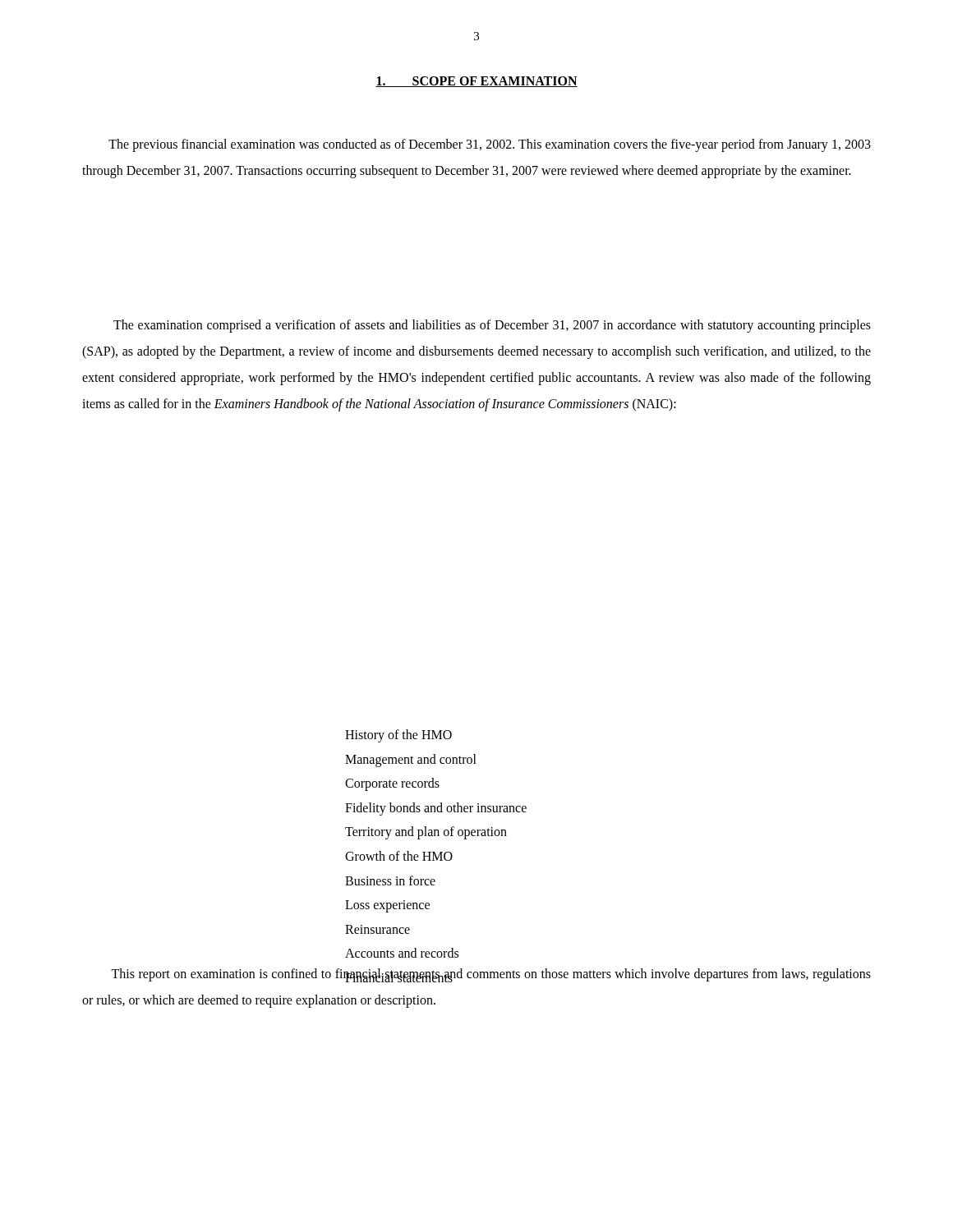Select the element starting "Territory and plan of operation"

click(426, 832)
